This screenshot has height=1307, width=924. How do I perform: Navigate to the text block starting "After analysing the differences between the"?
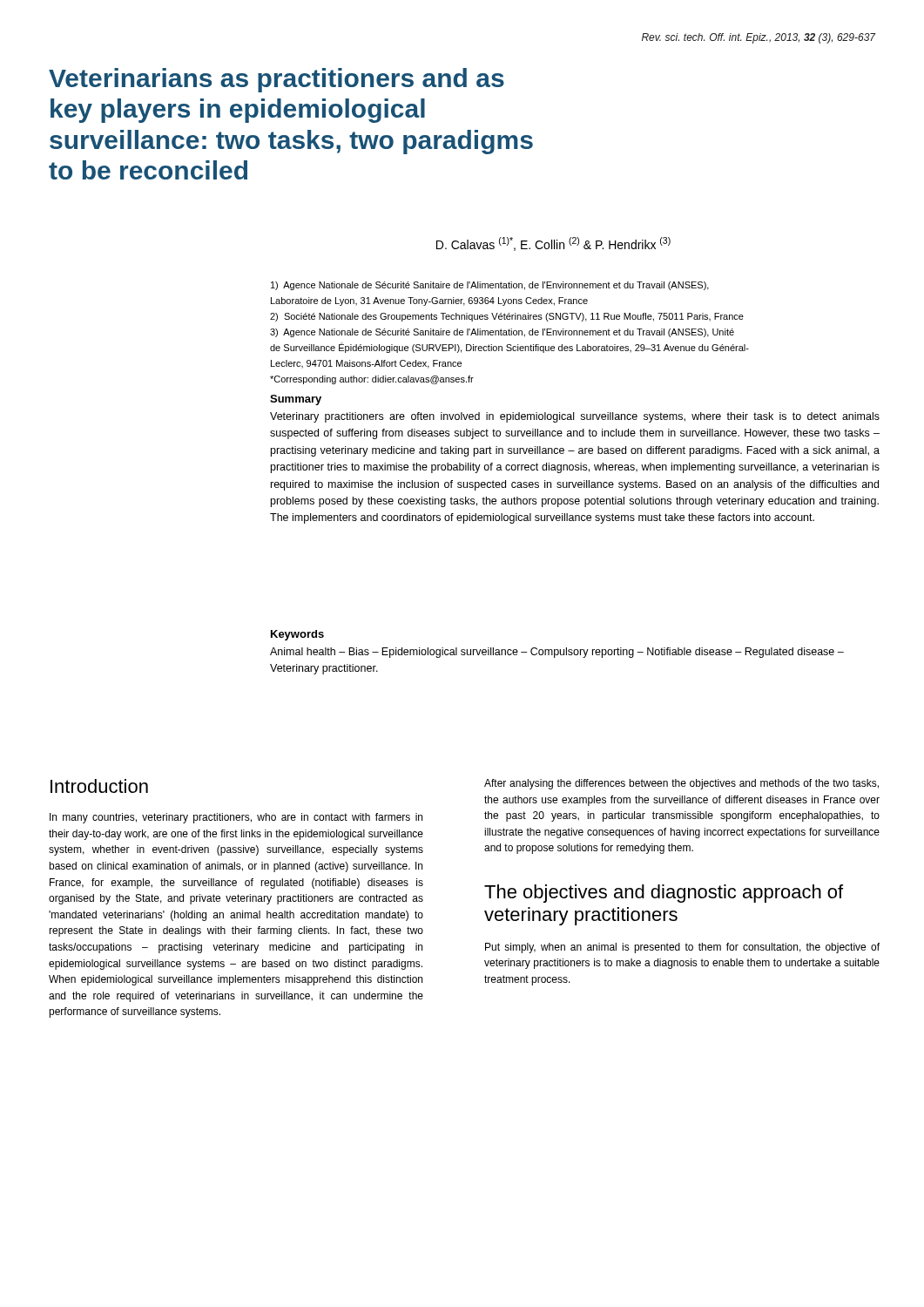(682, 816)
